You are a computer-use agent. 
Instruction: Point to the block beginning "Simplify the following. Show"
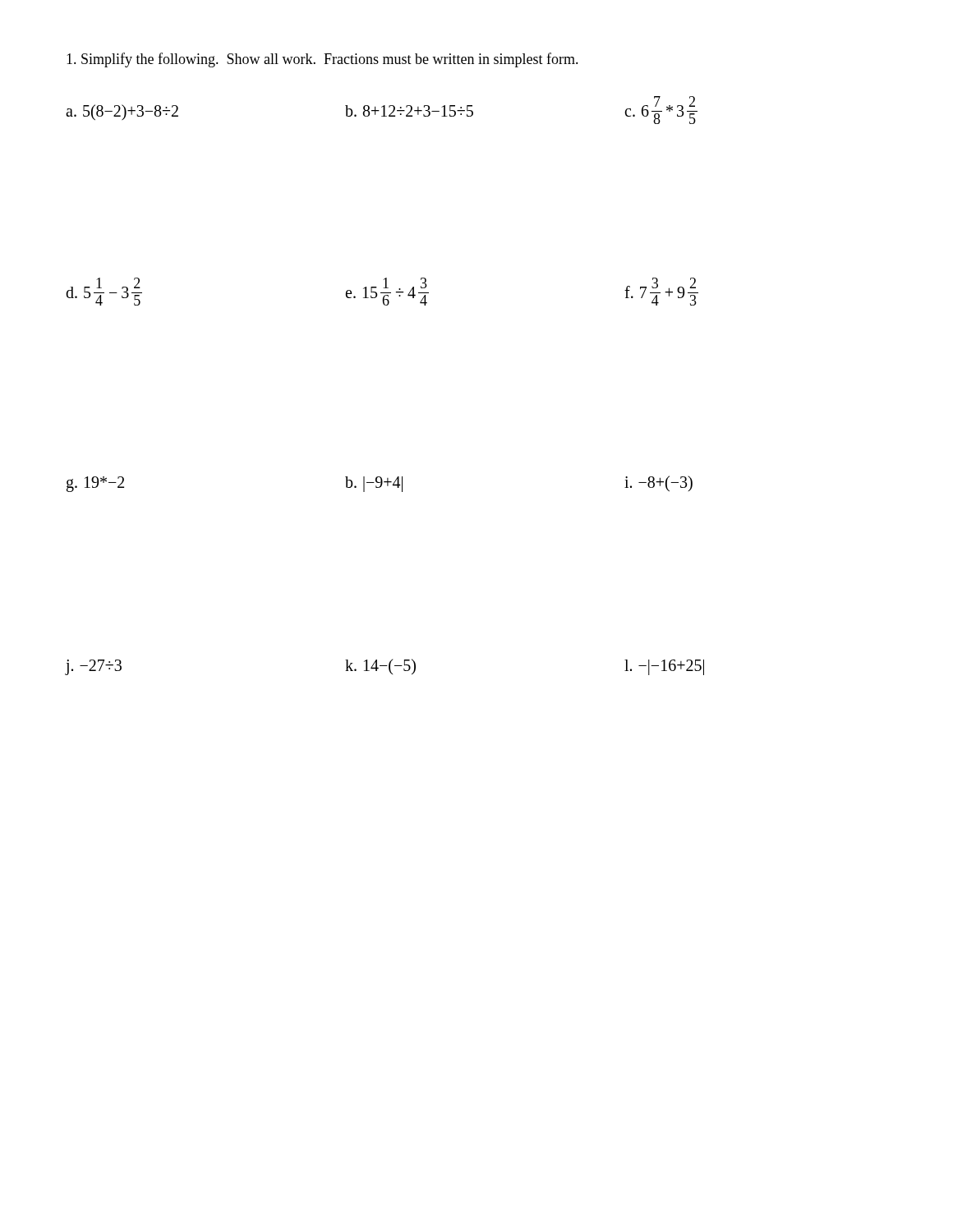(x=322, y=59)
